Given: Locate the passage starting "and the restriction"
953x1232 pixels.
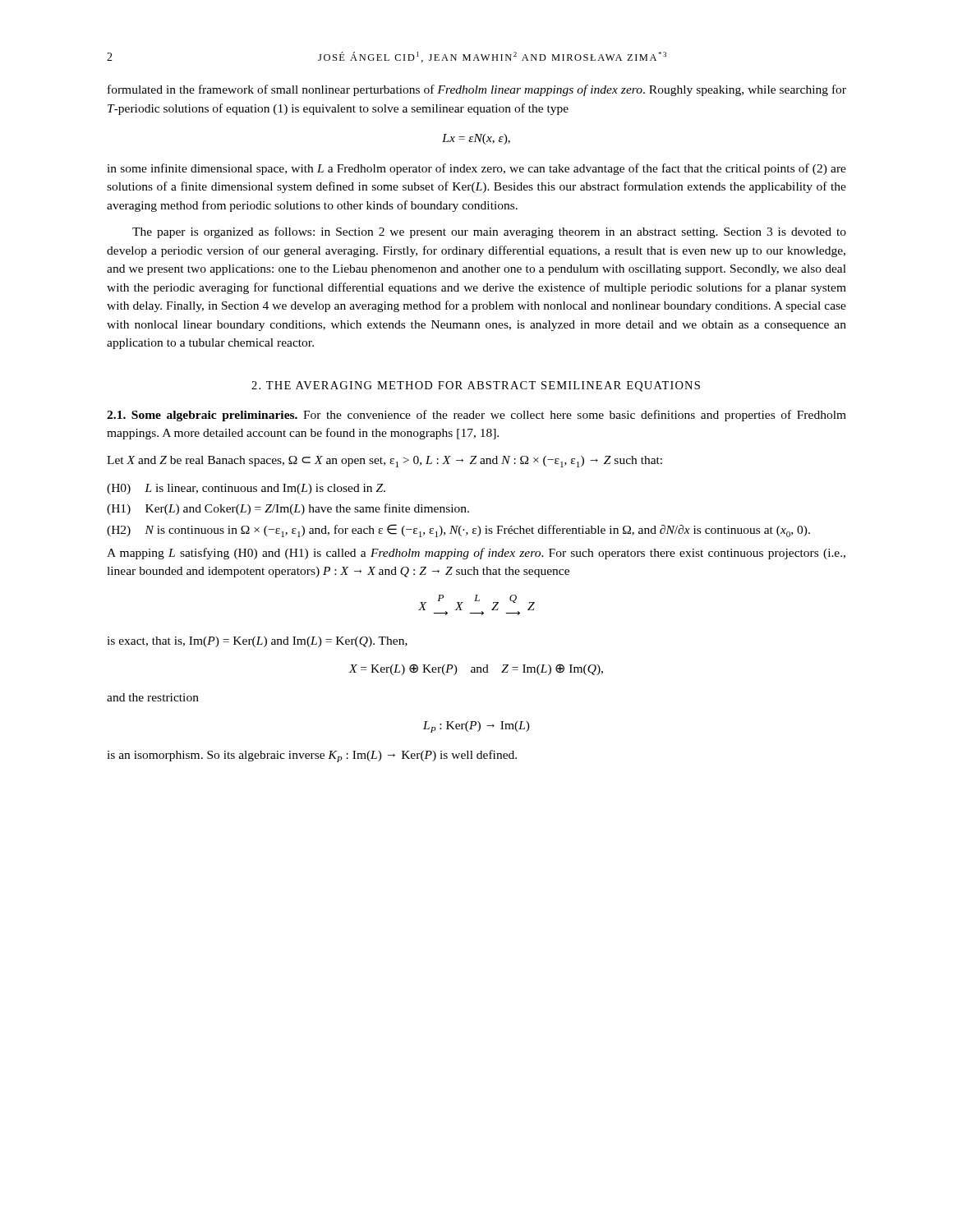Looking at the screenshot, I should point(153,697).
